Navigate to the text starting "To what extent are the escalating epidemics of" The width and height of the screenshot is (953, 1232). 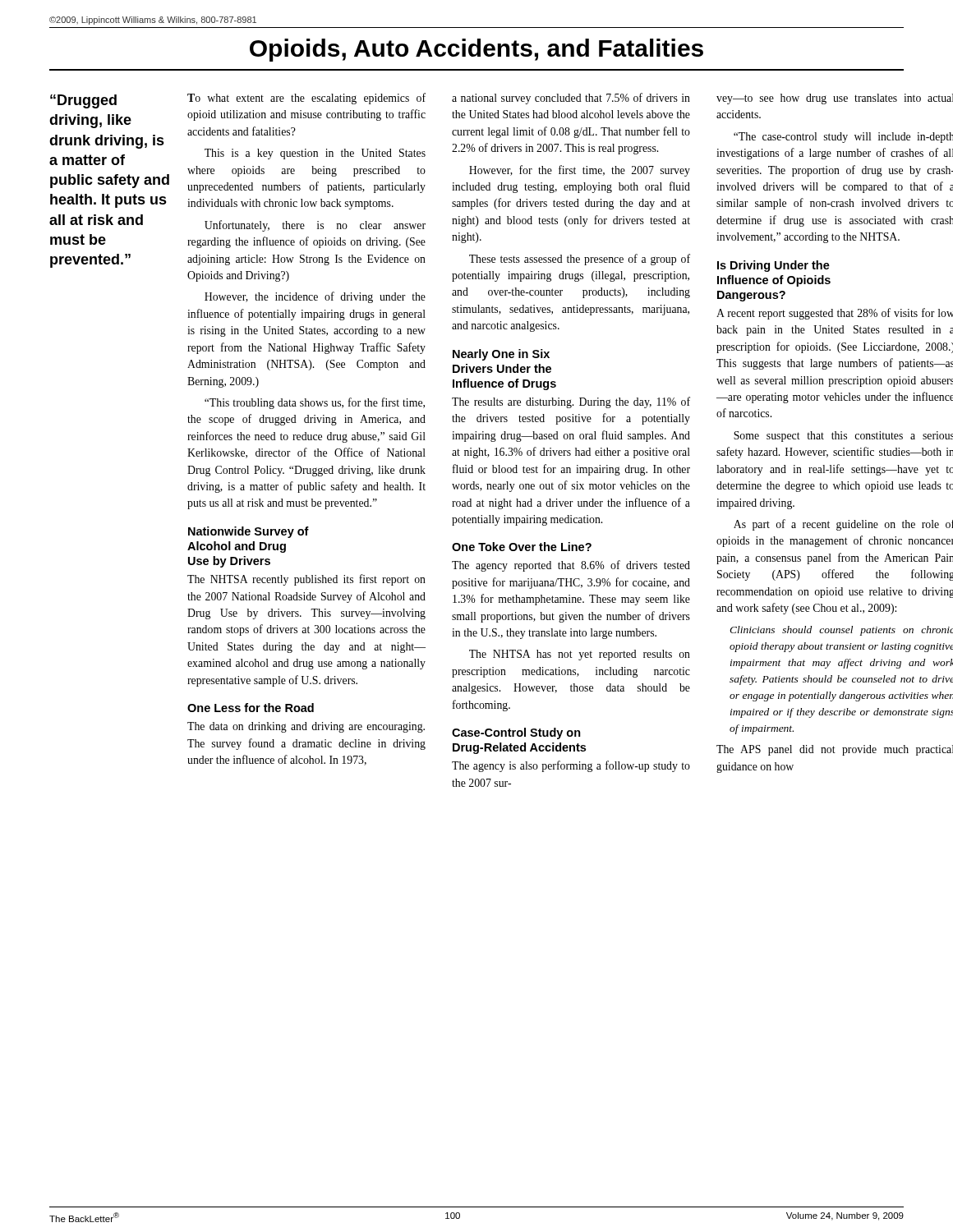306,301
